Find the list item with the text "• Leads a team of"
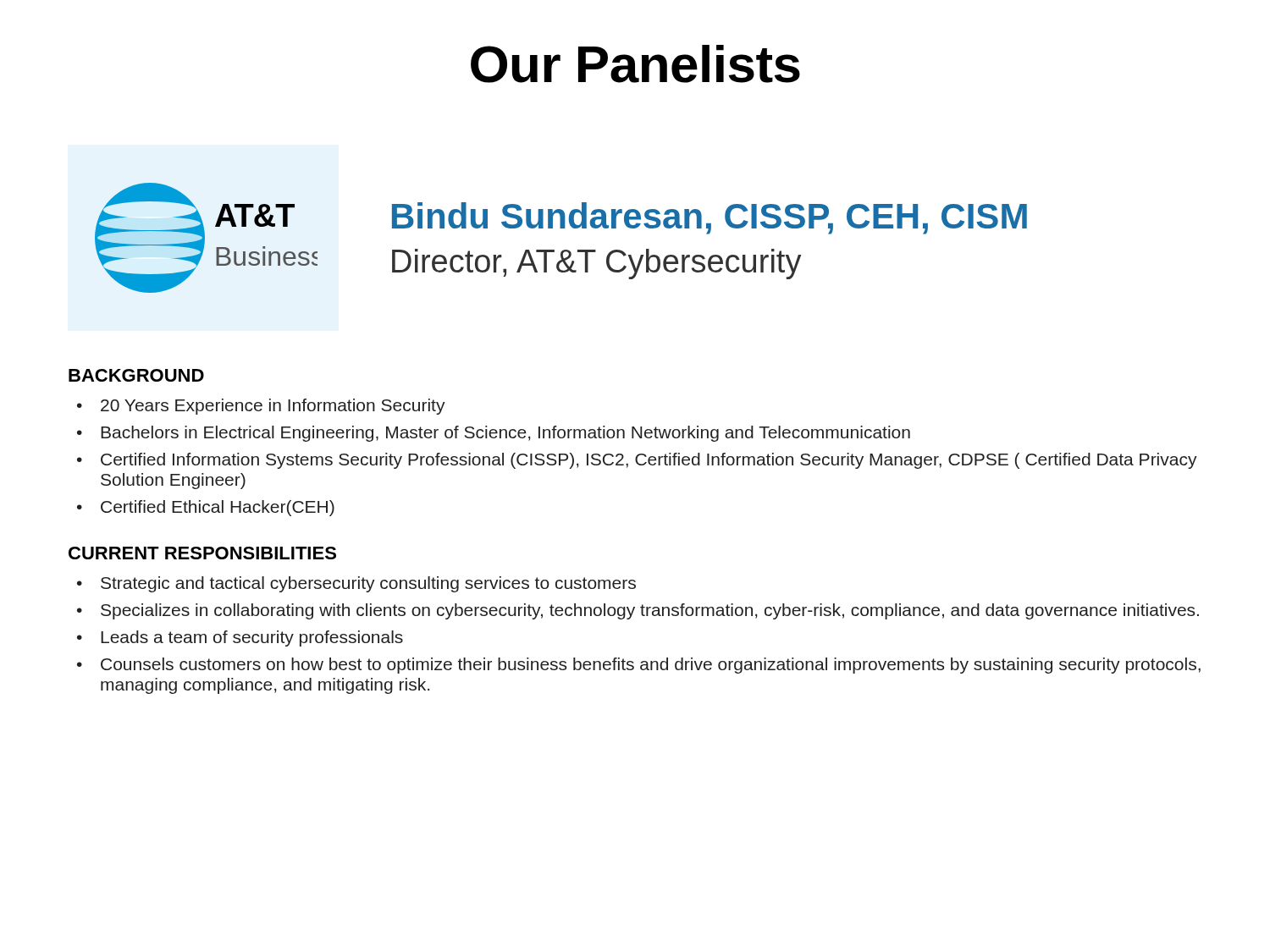 tap(240, 637)
